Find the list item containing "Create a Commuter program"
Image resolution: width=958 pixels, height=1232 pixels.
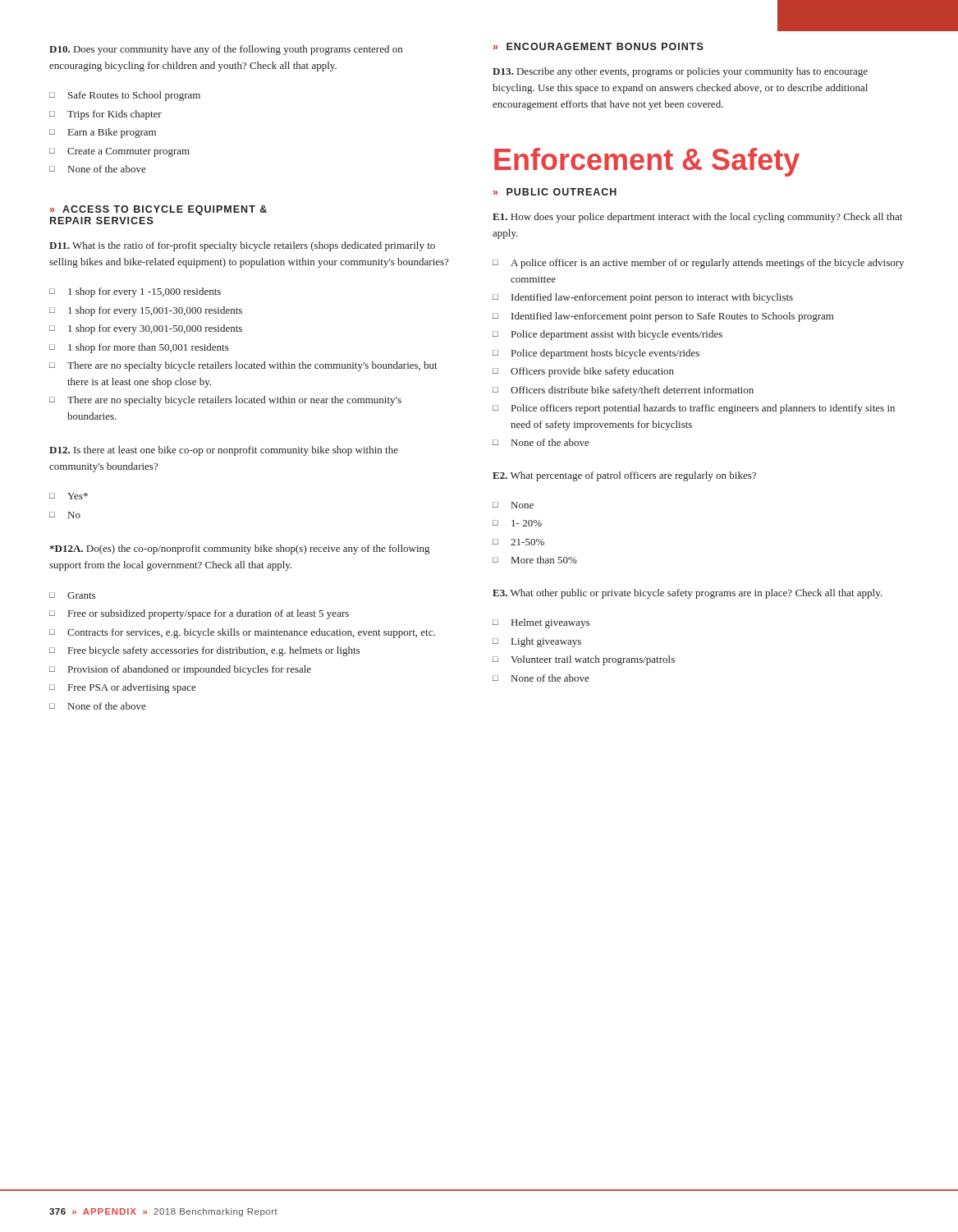pos(129,151)
